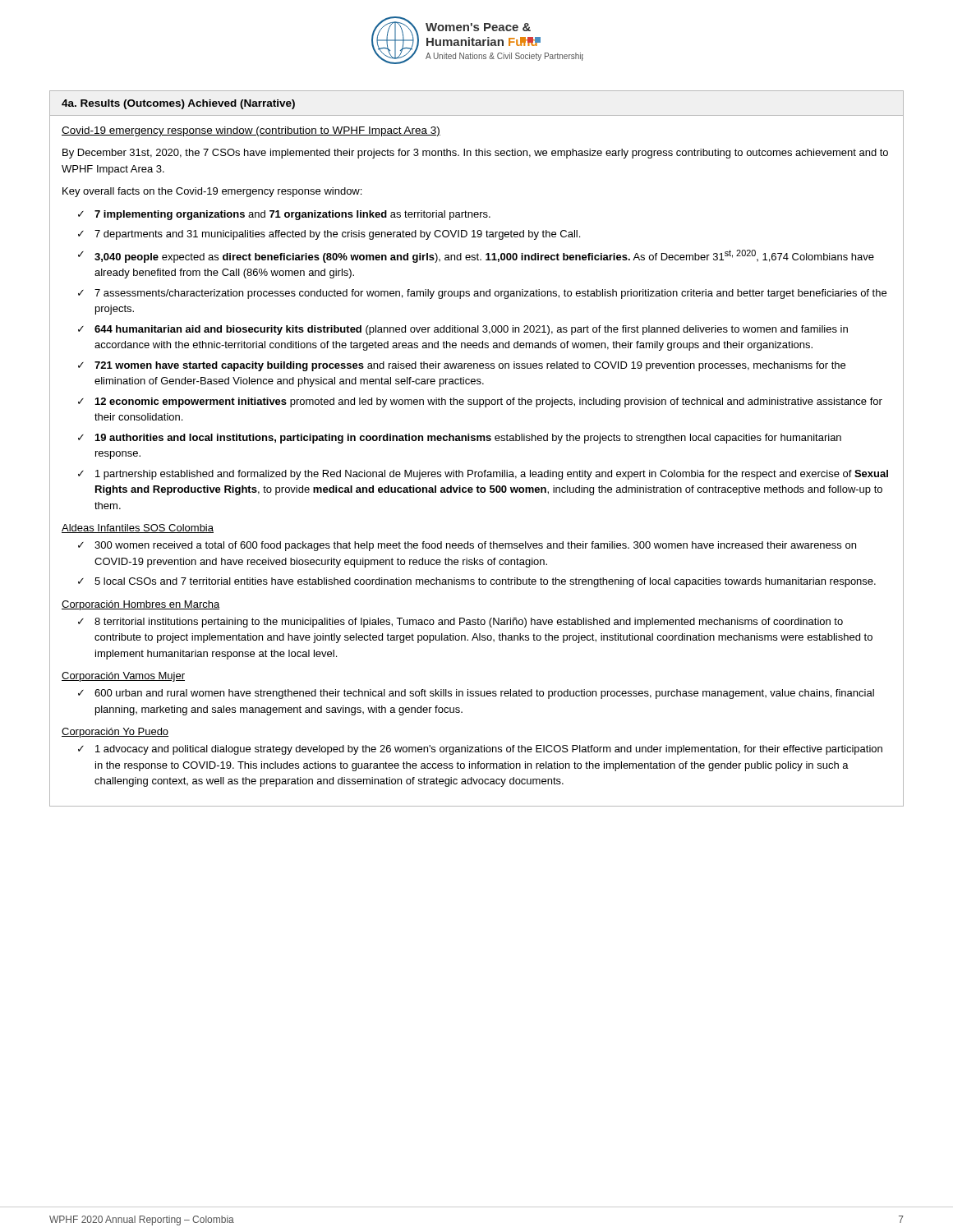Image resolution: width=953 pixels, height=1232 pixels.
Task: Select the list item that says "600 urban and rural"
Action: [485, 701]
